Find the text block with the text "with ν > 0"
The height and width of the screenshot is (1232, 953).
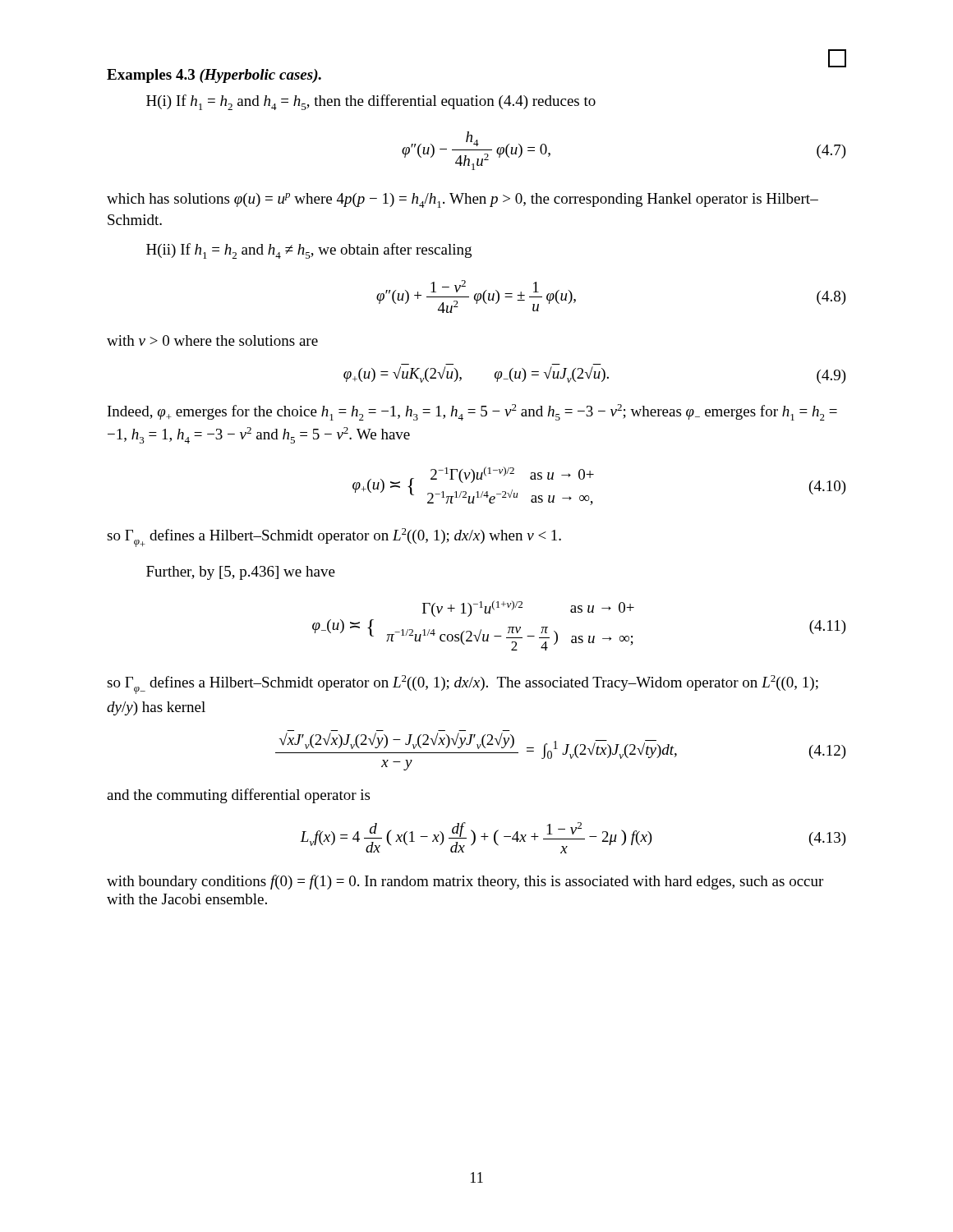[212, 341]
